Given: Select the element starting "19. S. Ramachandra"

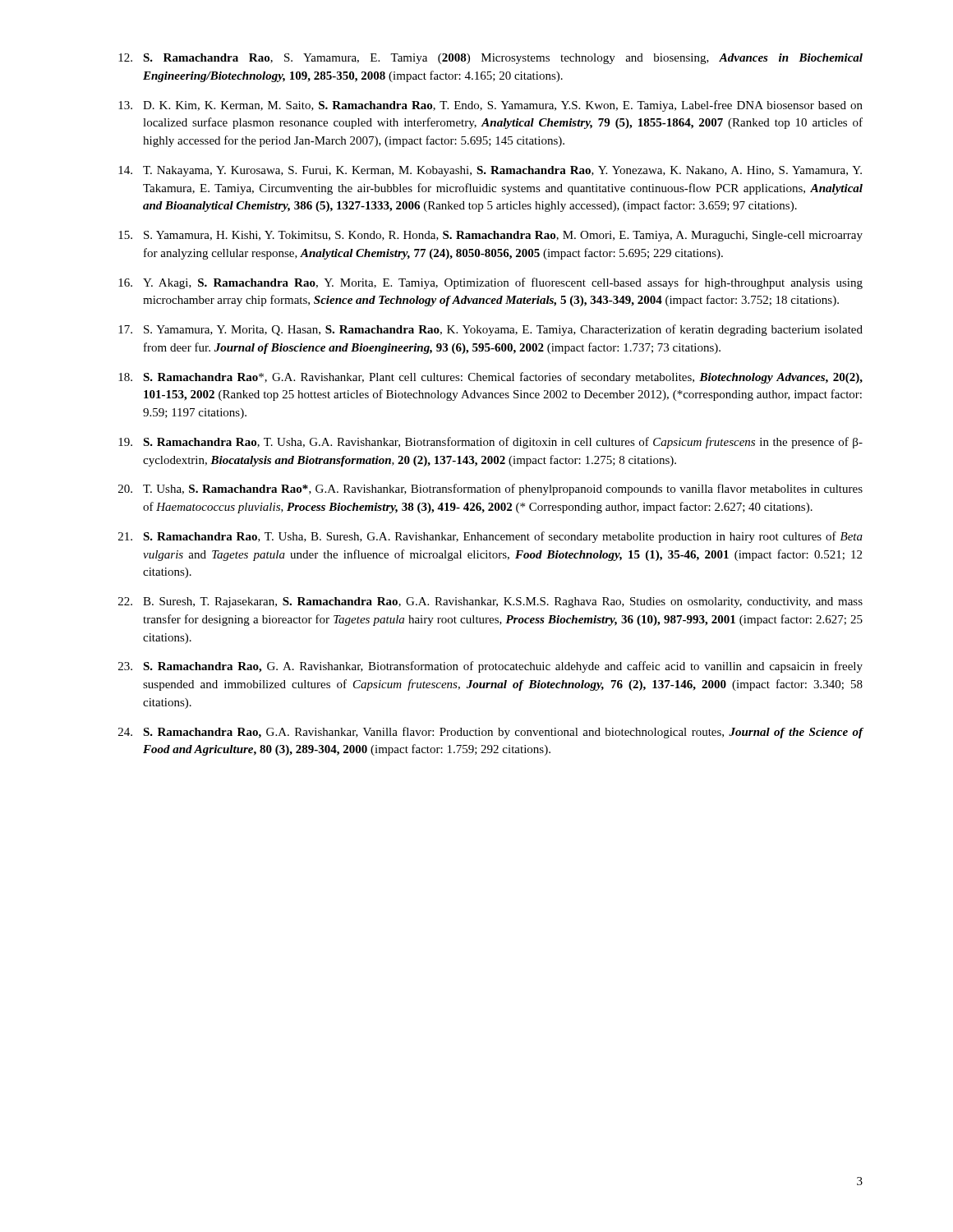Looking at the screenshot, I should coord(476,451).
